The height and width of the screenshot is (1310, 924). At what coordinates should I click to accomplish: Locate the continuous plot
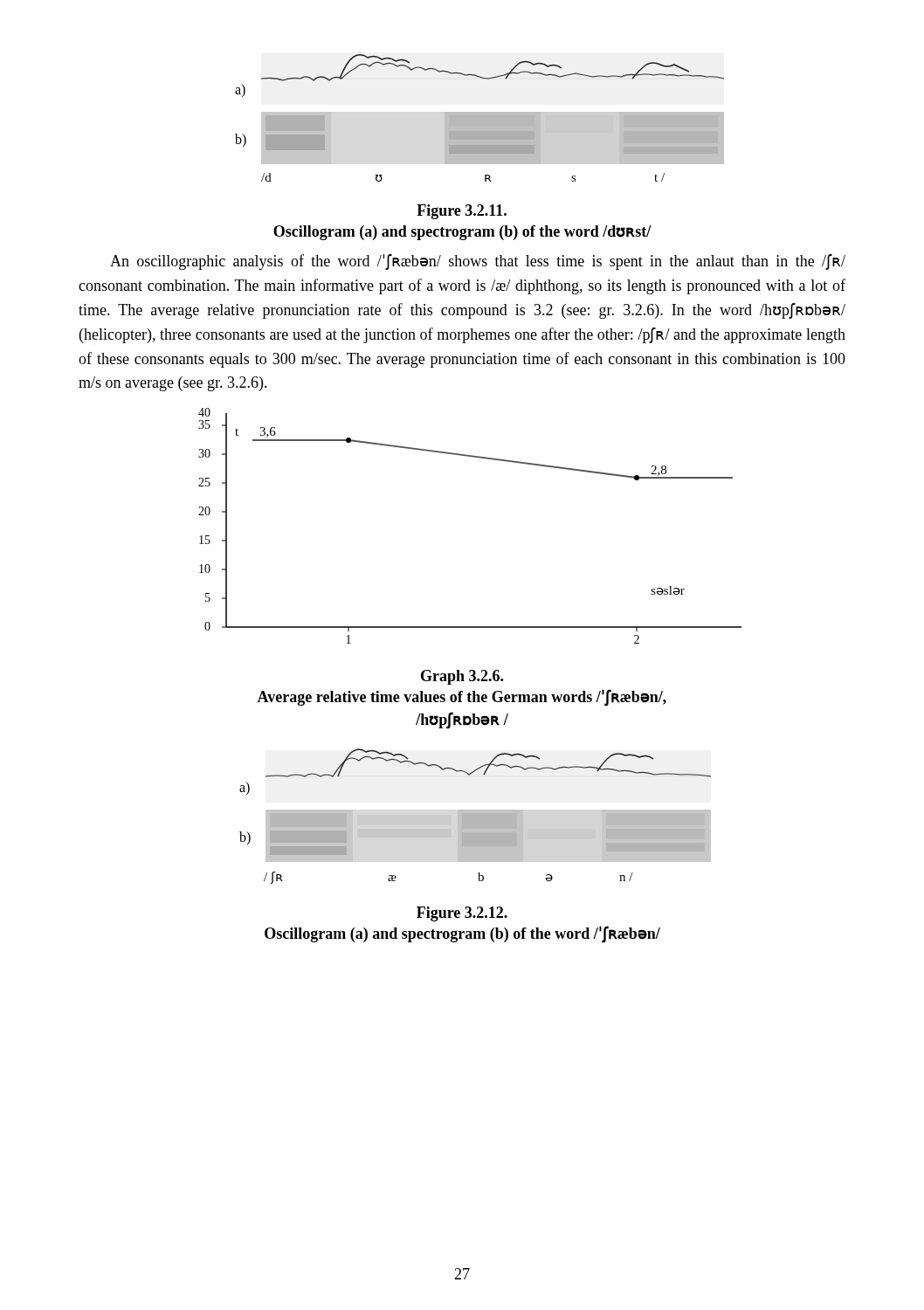coord(462,533)
